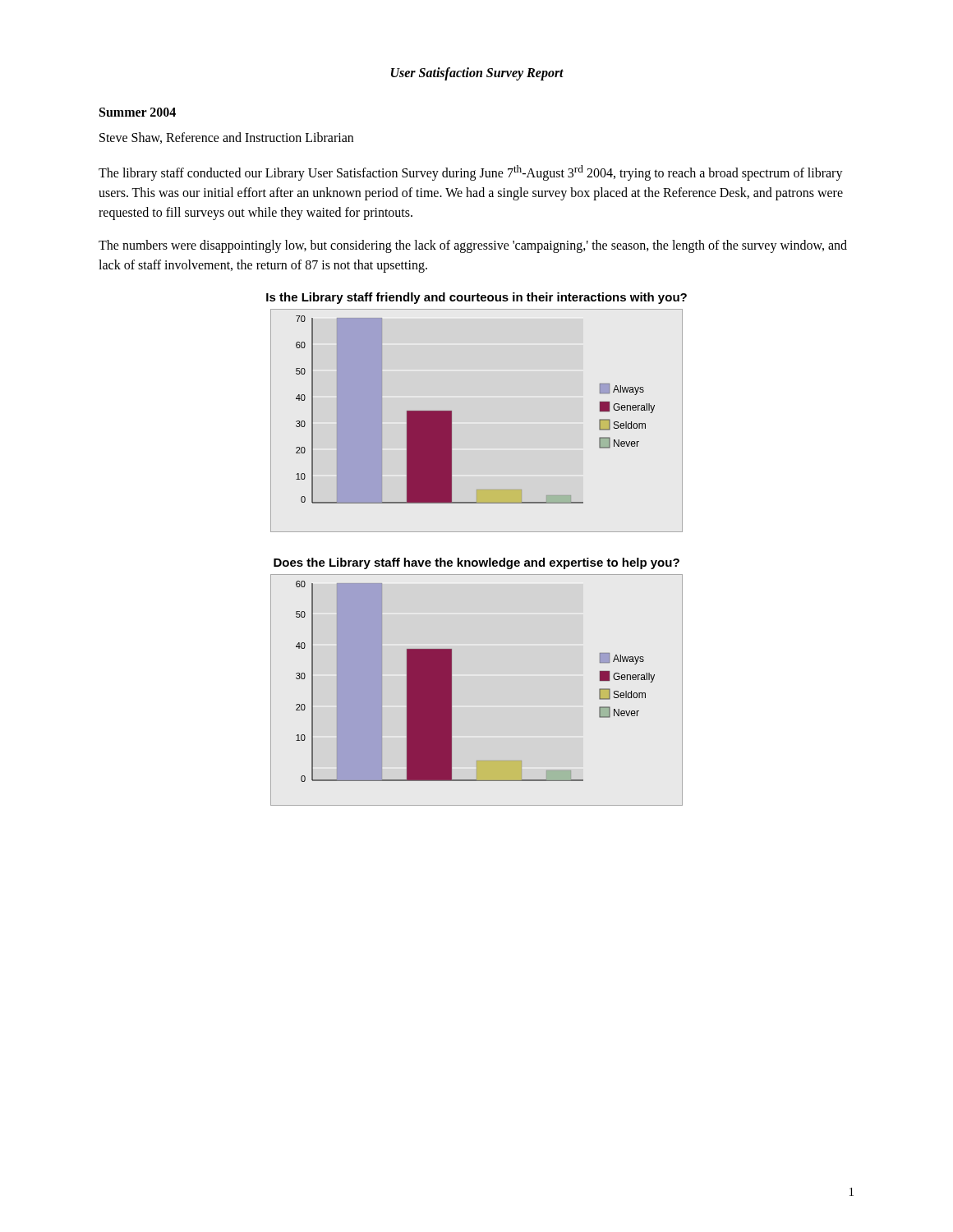
Task: Point to the block starting "Is the Library staff"
Action: 476,297
